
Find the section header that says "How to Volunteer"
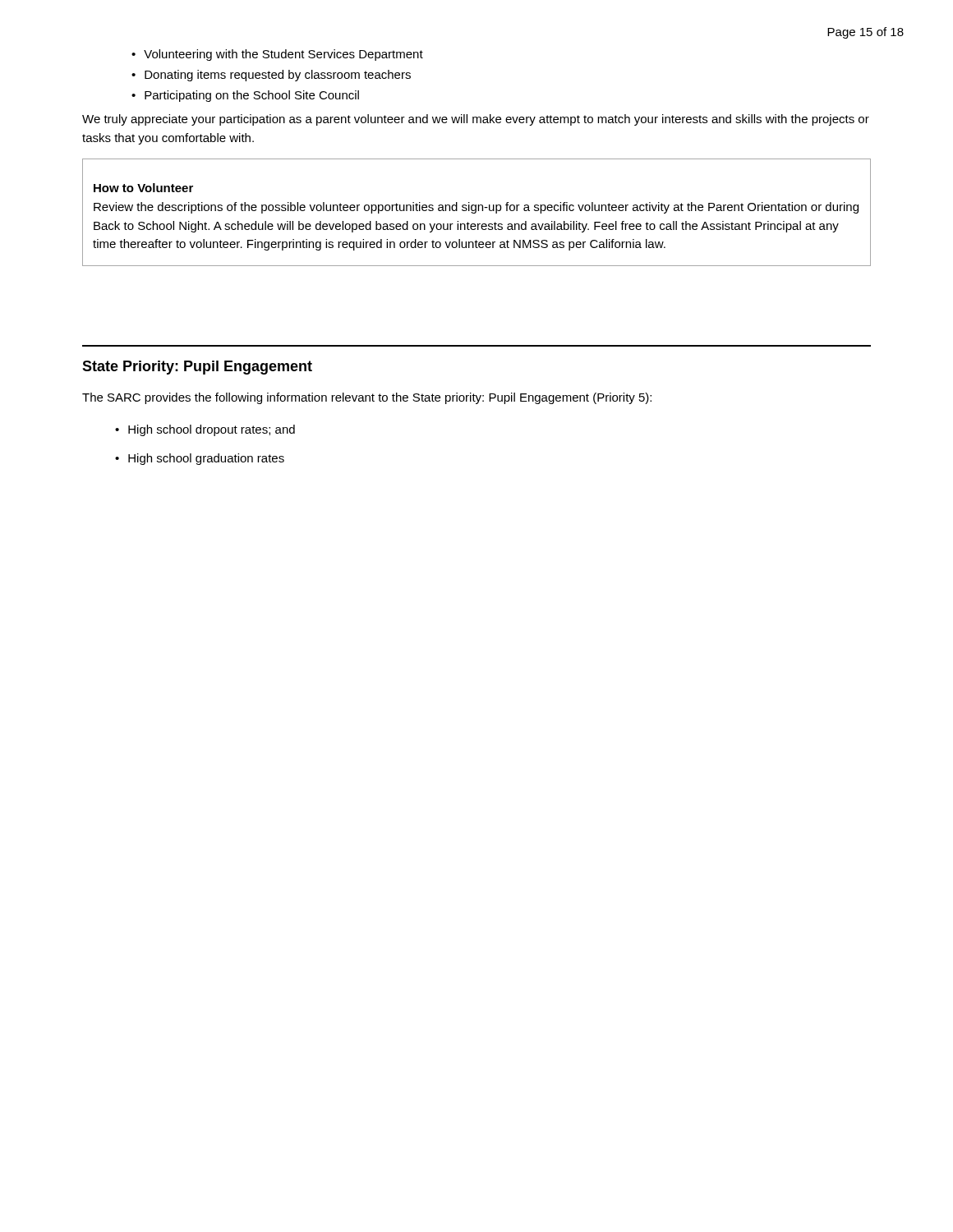coord(143,188)
